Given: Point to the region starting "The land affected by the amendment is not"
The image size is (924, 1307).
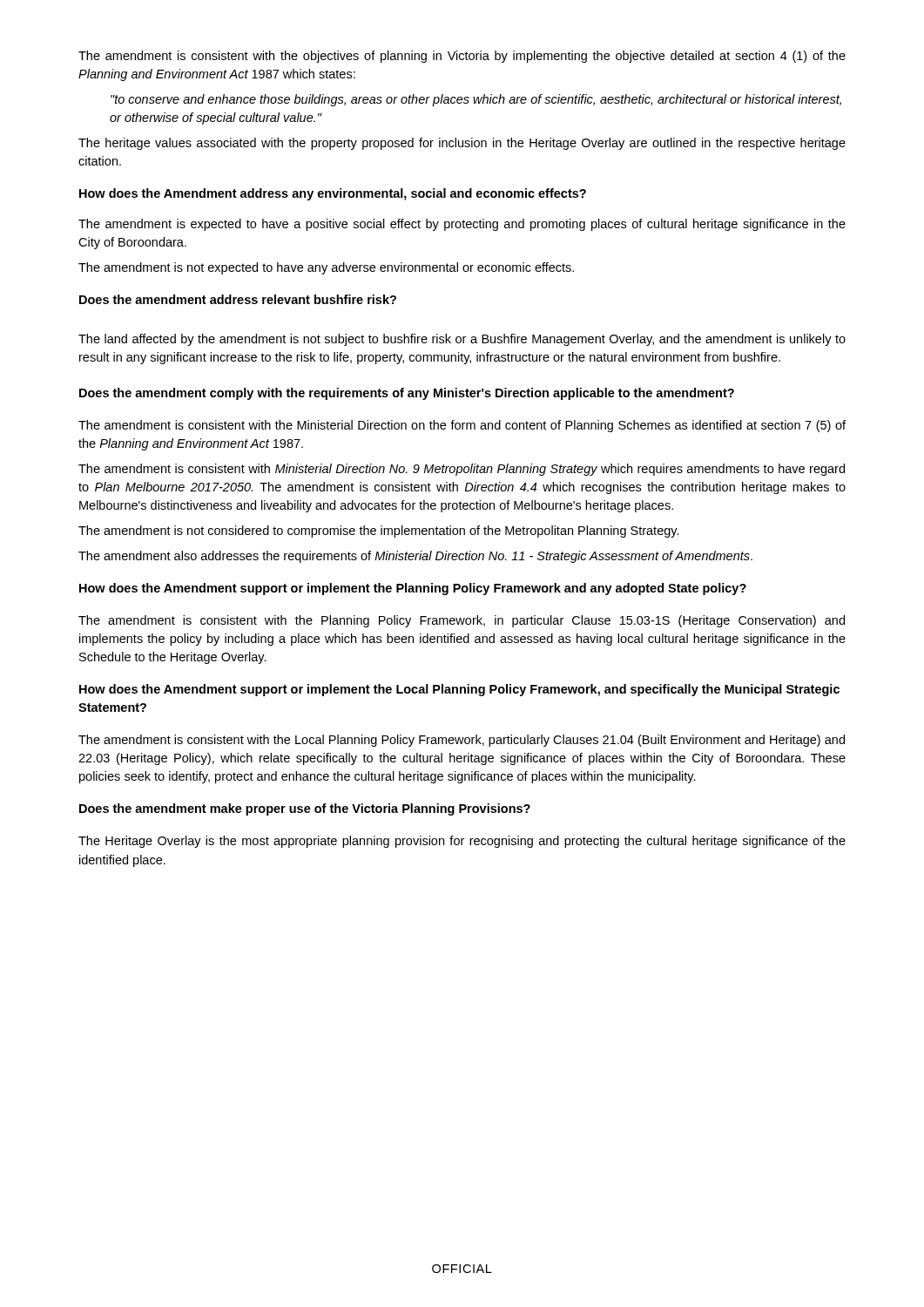Looking at the screenshot, I should [x=462, y=348].
